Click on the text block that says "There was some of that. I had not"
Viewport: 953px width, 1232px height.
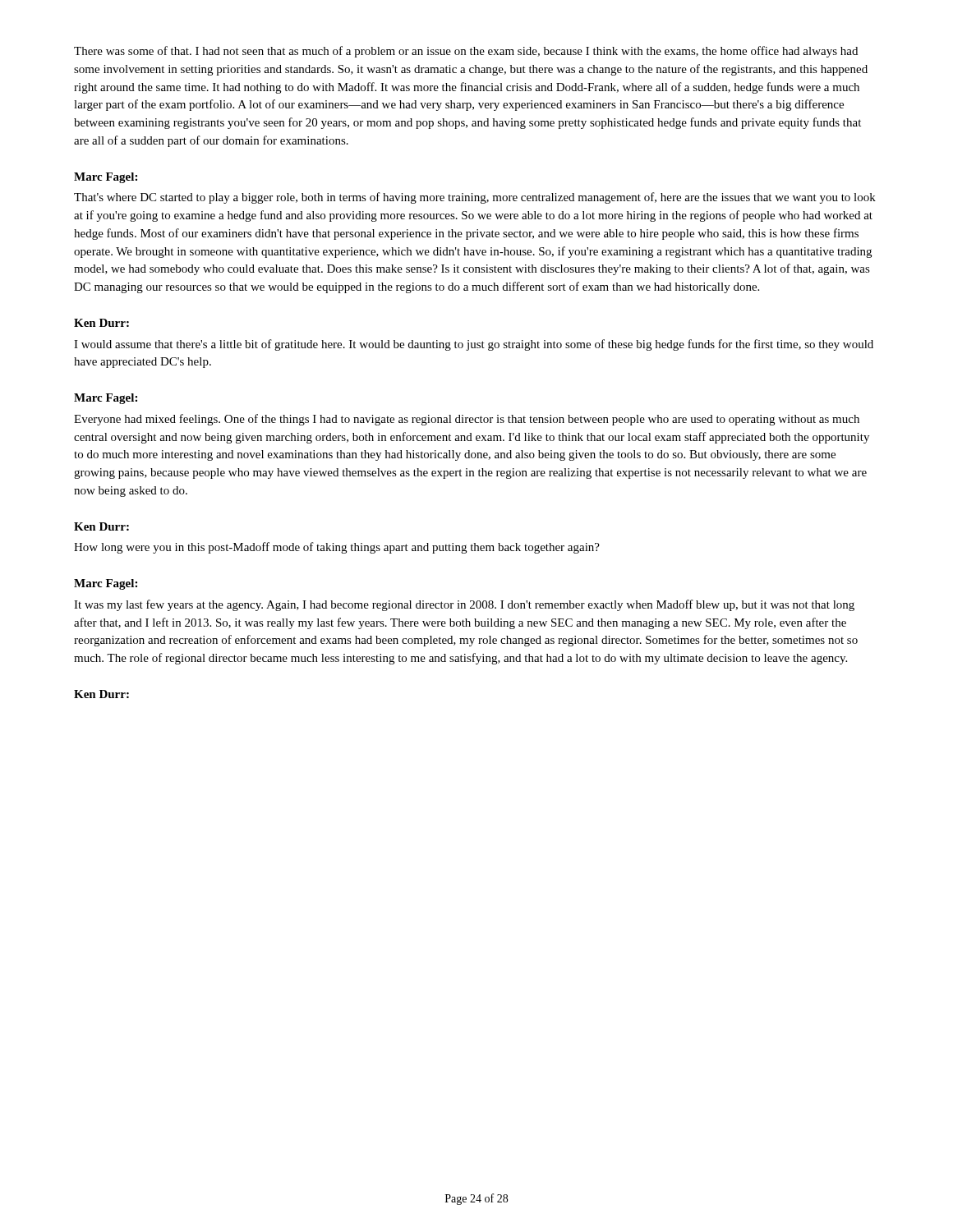tap(471, 96)
